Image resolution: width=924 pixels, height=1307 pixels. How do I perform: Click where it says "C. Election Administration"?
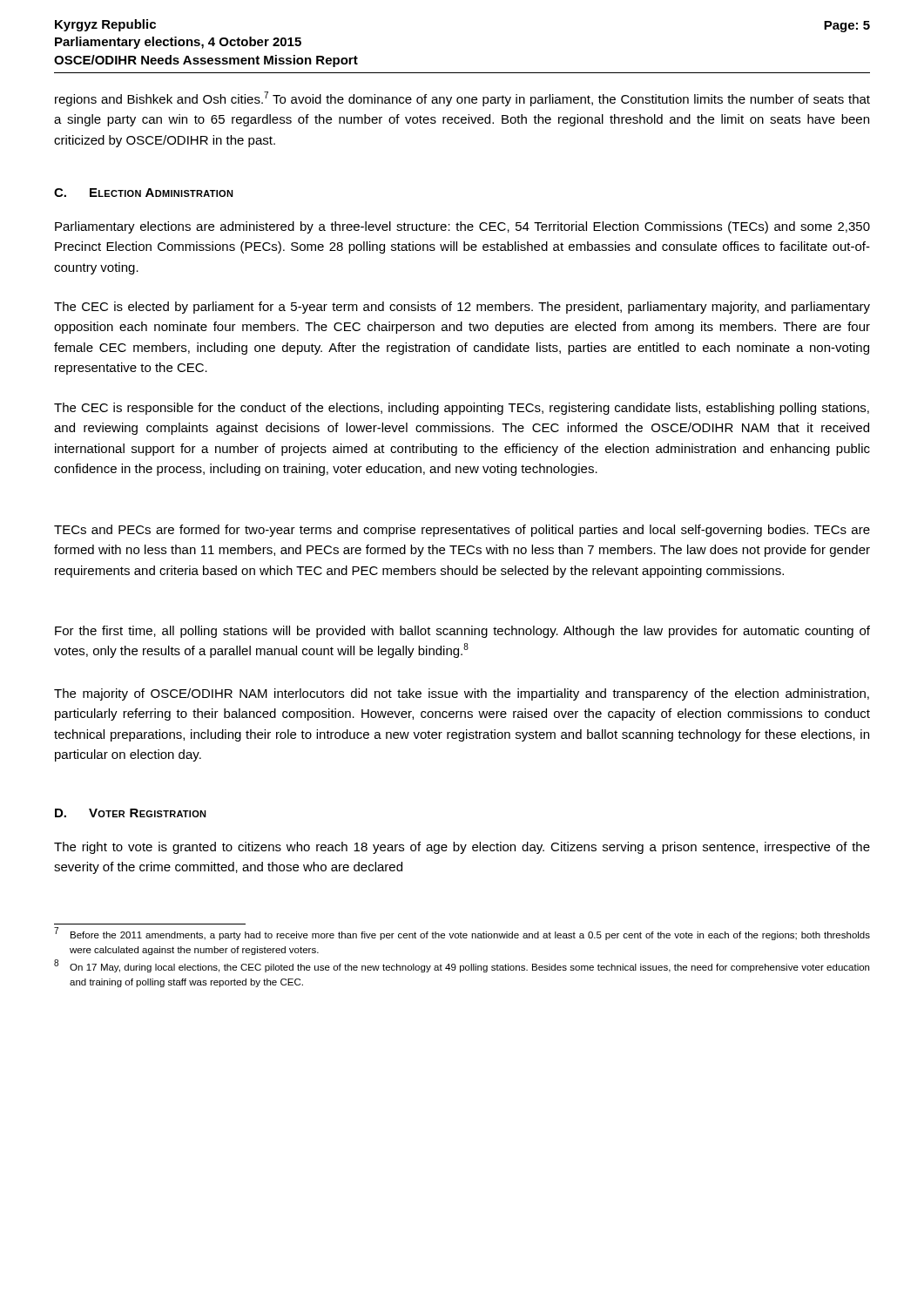click(x=144, y=193)
